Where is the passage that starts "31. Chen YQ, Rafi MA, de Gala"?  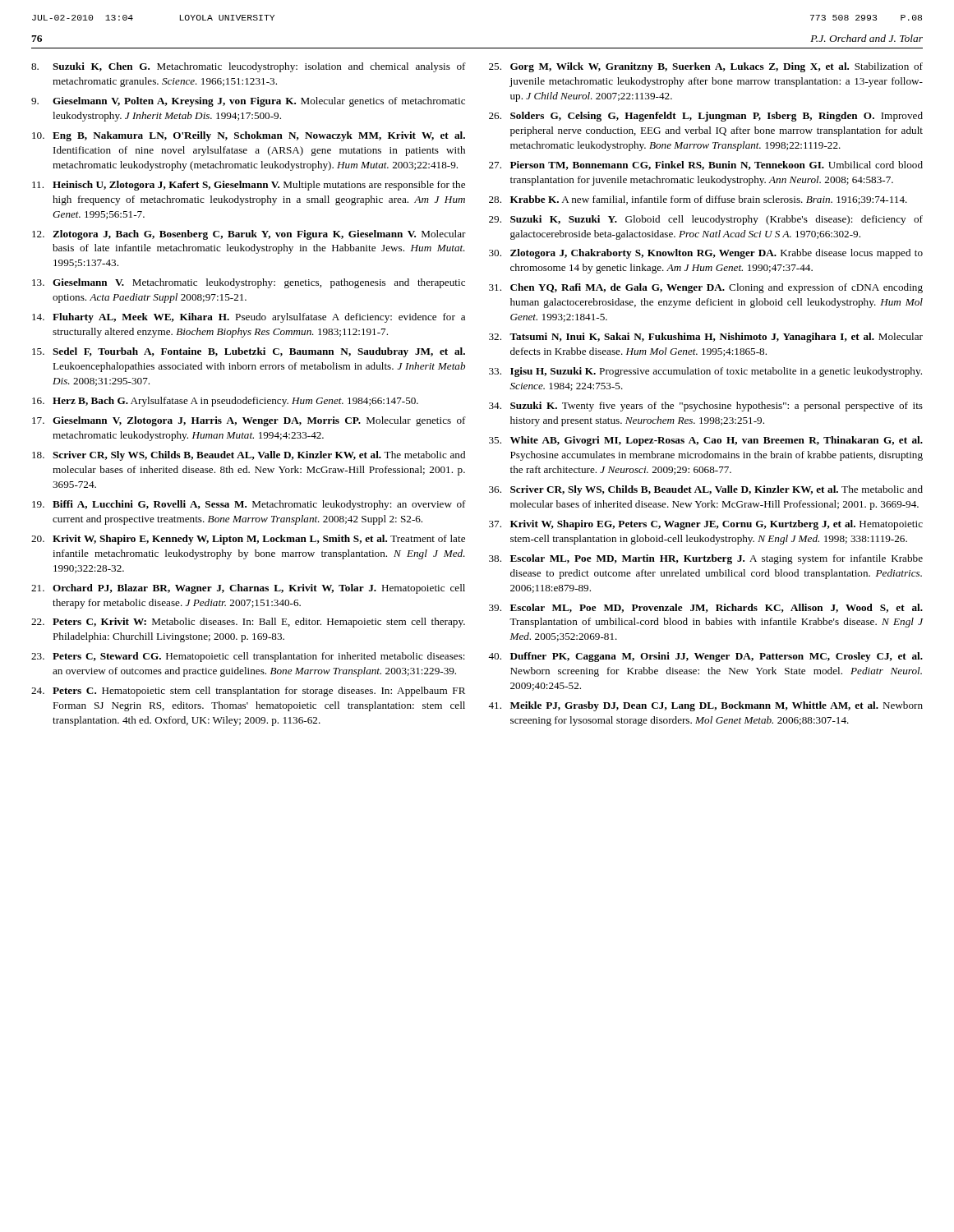706,303
